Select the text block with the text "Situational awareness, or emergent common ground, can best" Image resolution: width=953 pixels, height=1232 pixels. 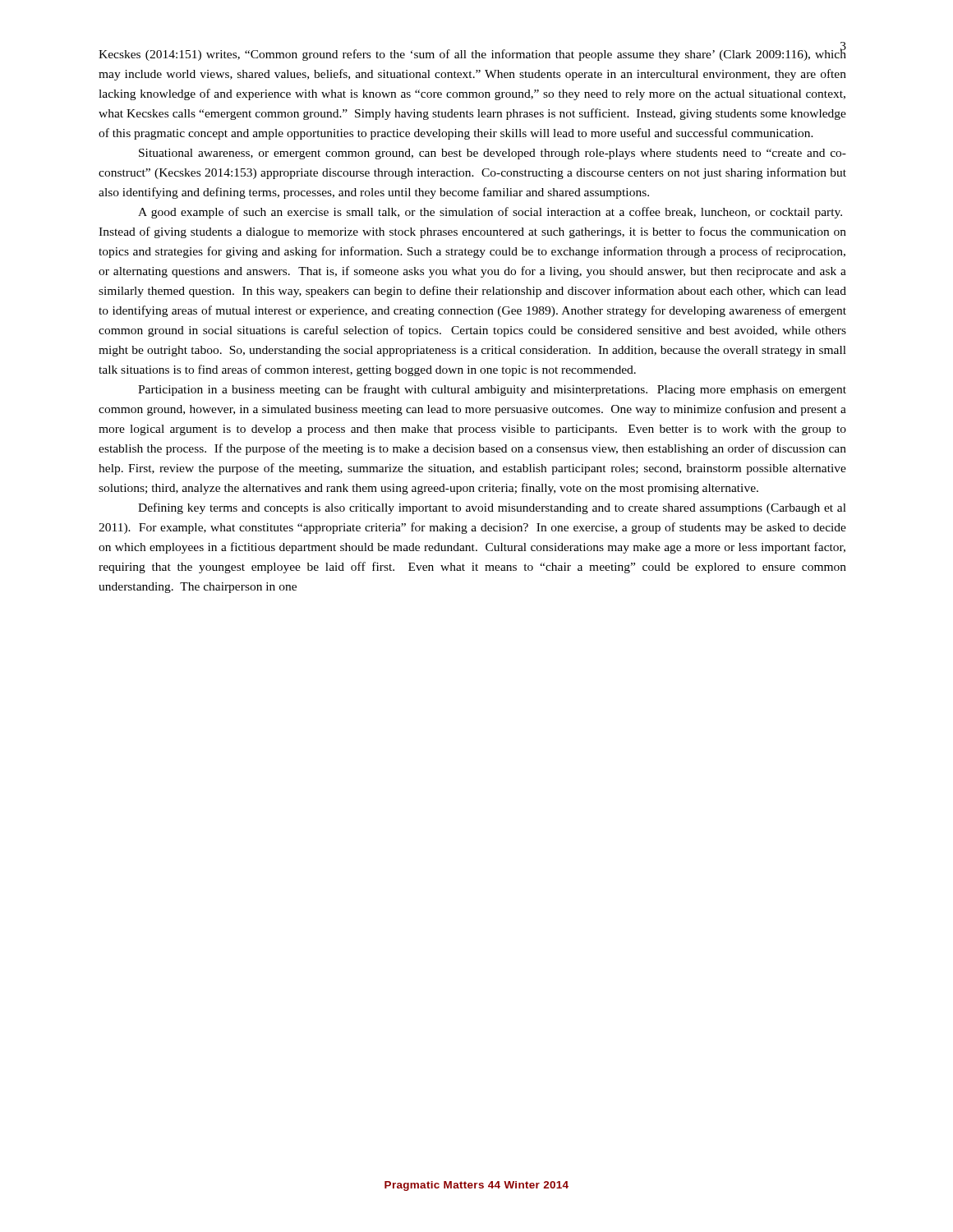[x=472, y=173]
